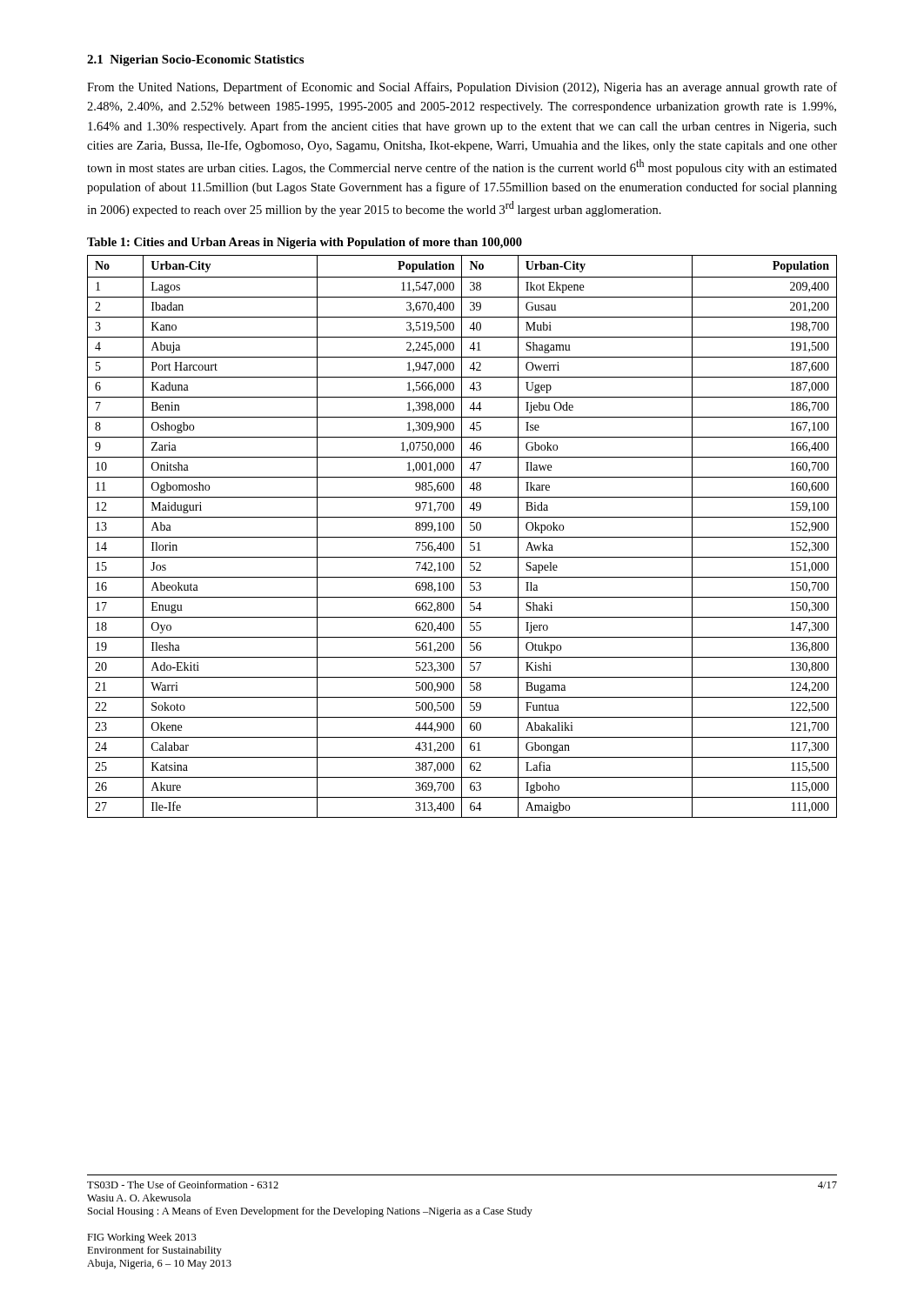924x1305 pixels.
Task: Point to the element starting "2.1 Nigerian Socio-Economic Statistics"
Action: [196, 59]
